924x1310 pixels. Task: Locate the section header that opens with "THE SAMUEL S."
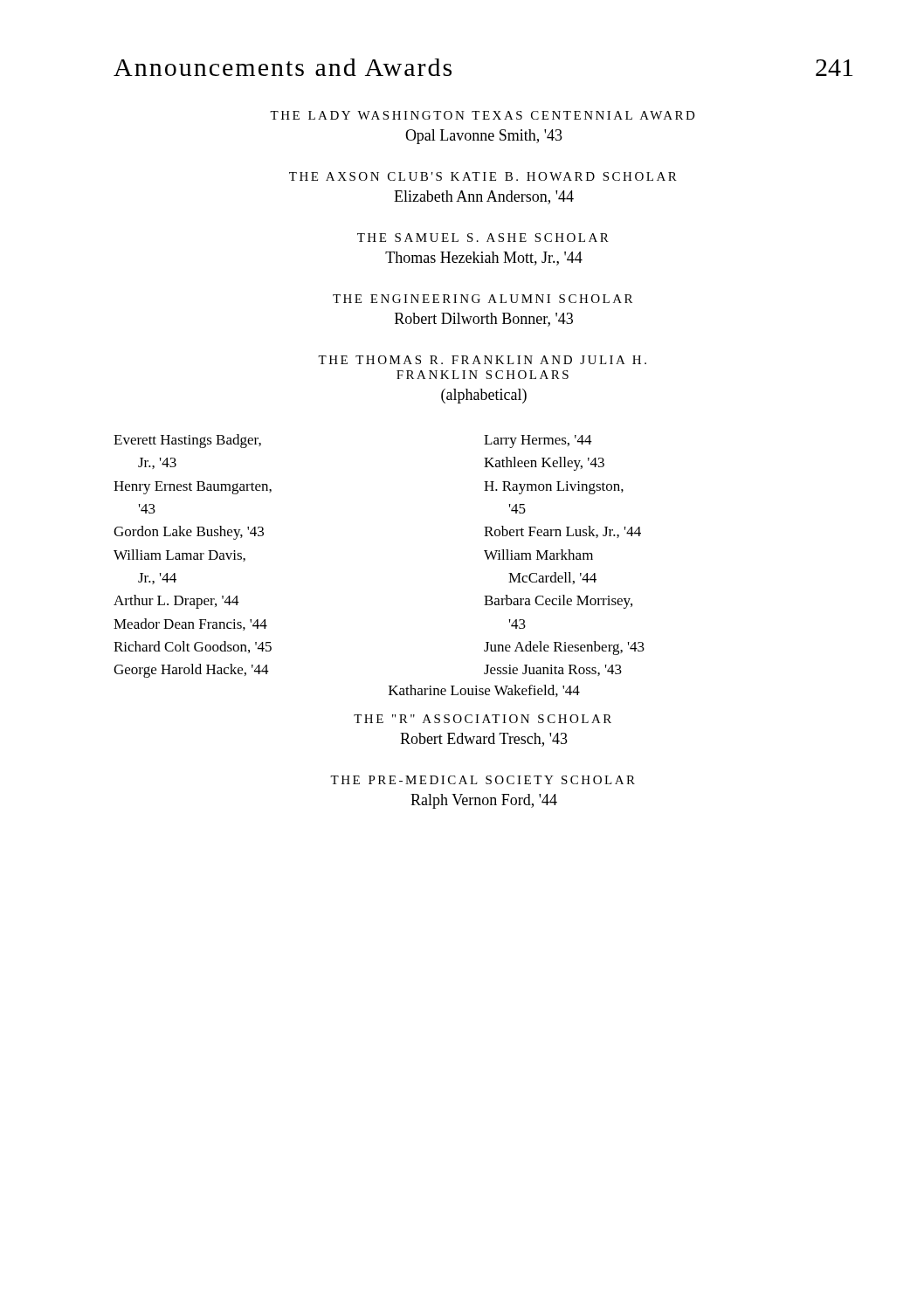484,249
